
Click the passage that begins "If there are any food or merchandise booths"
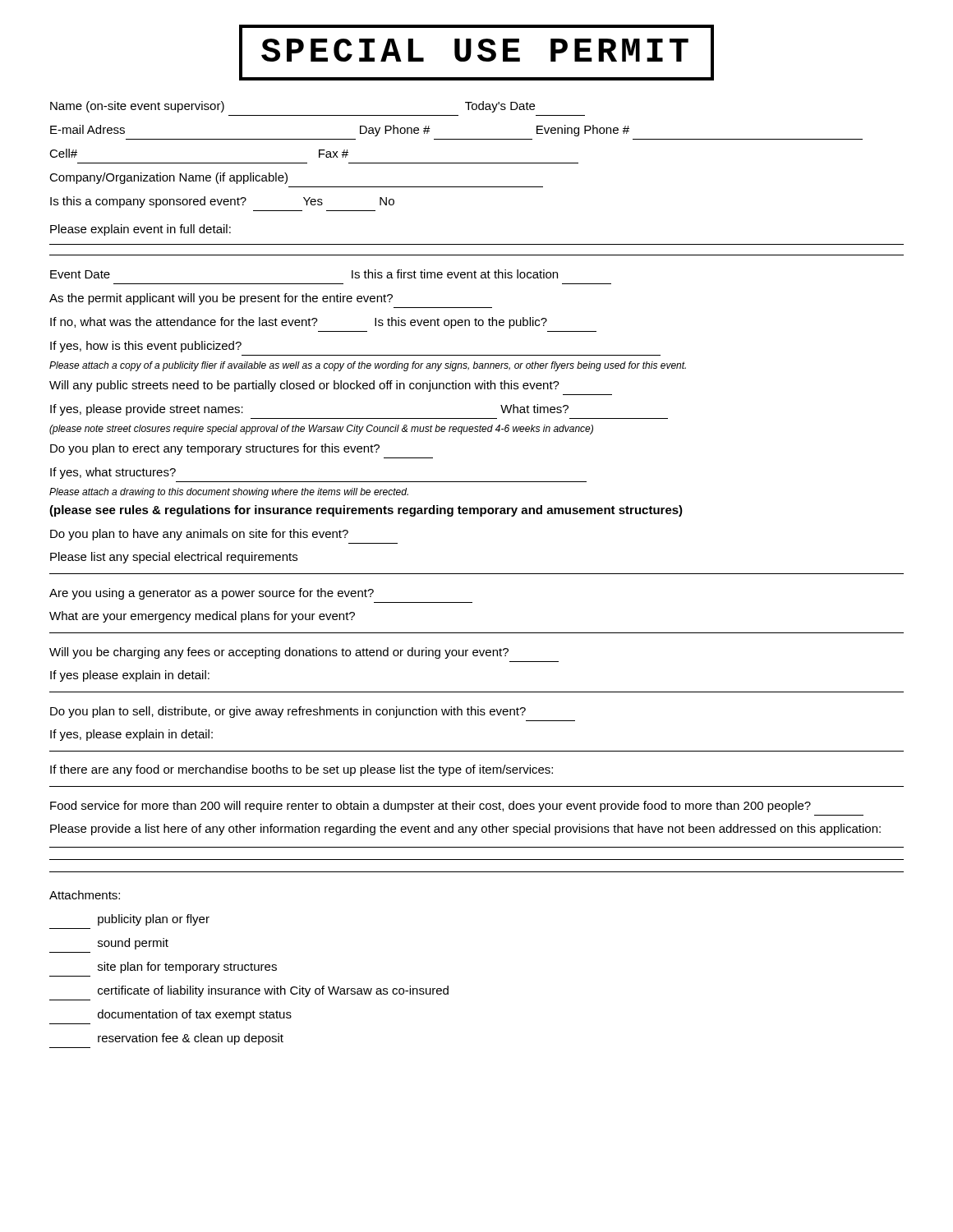coord(302,770)
